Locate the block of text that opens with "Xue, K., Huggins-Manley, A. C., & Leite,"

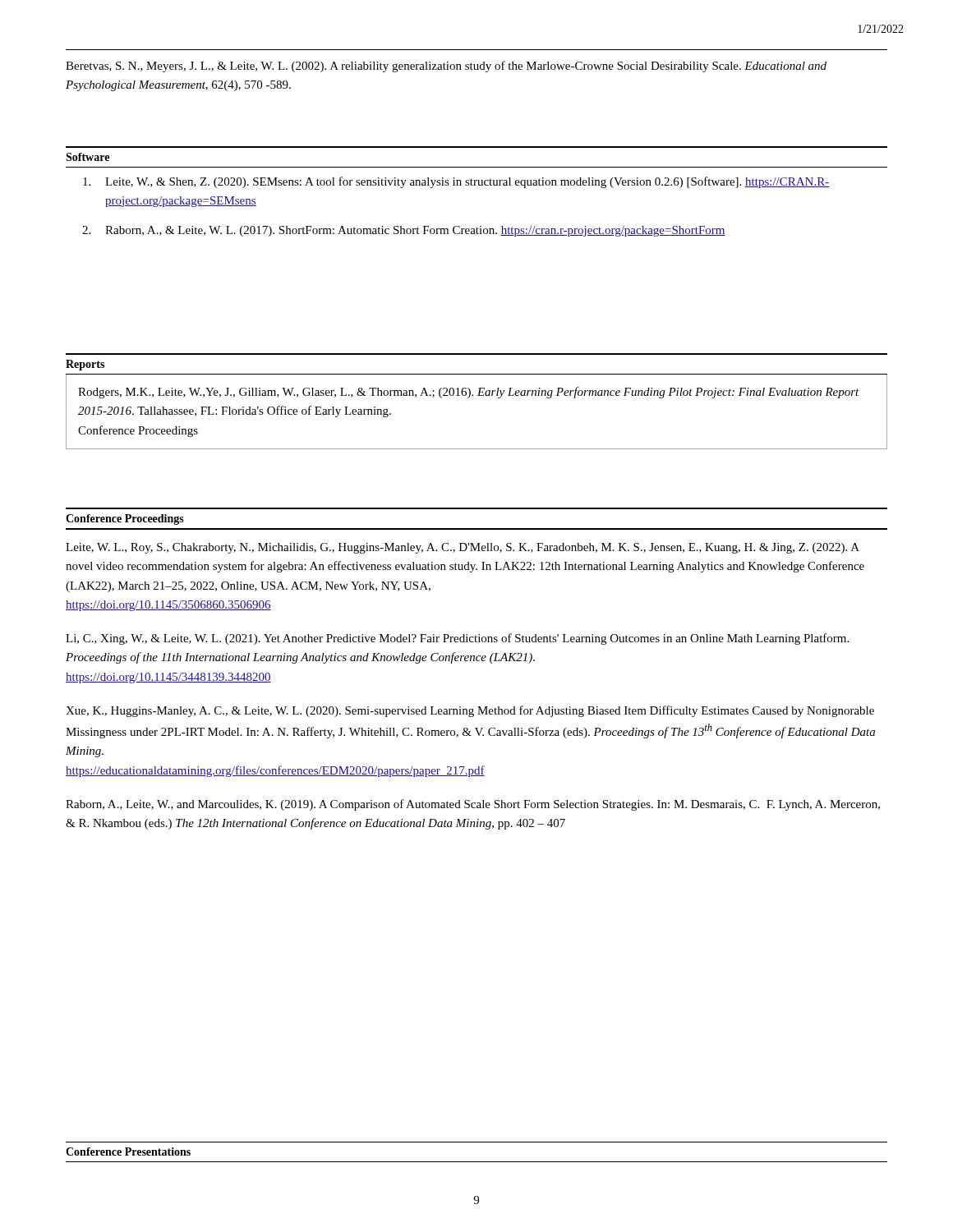[471, 740]
